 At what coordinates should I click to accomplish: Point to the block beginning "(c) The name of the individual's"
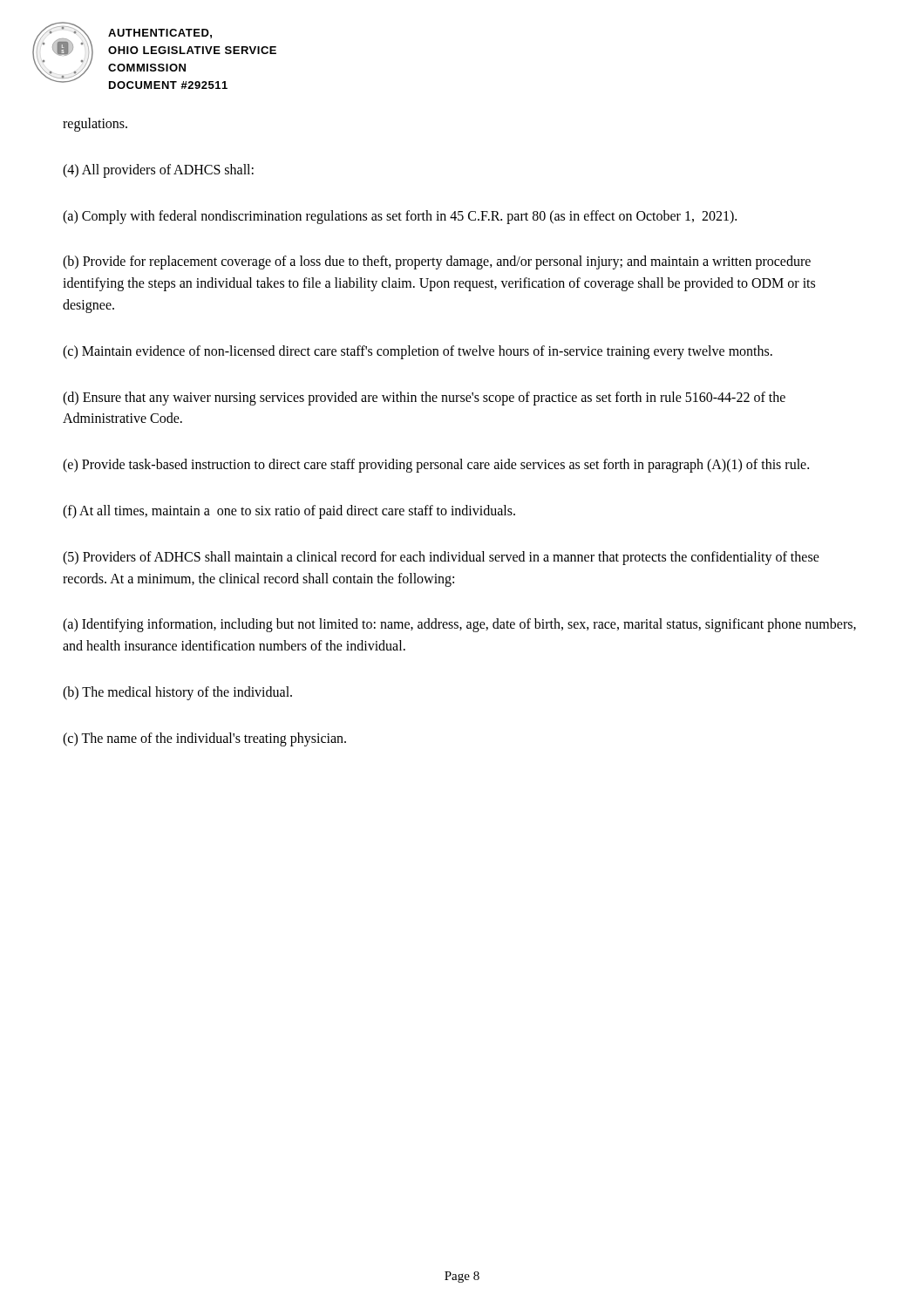point(205,738)
